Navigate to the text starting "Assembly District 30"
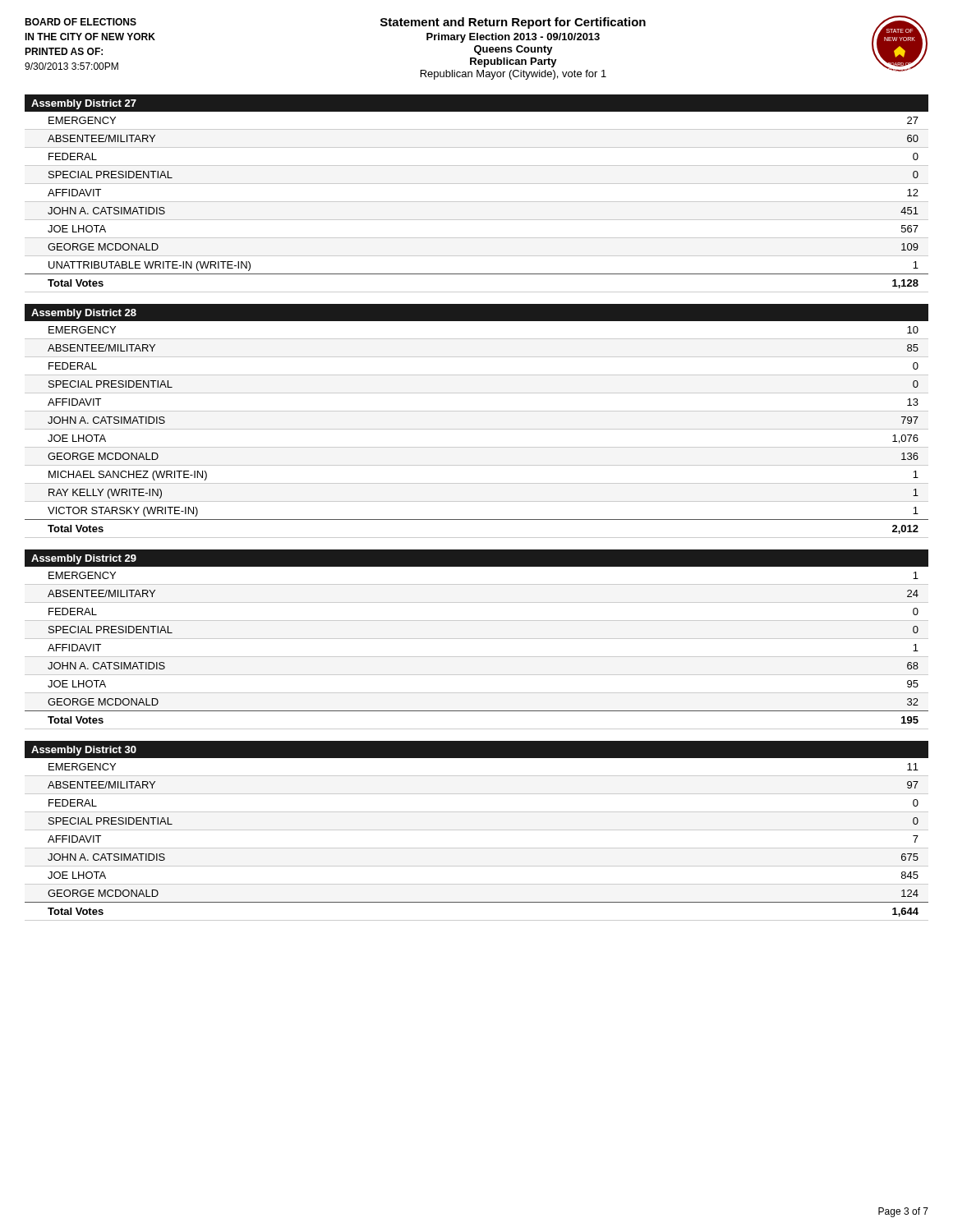Image resolution: width=953 pixels, height=1232 pixels. (84, 749)
